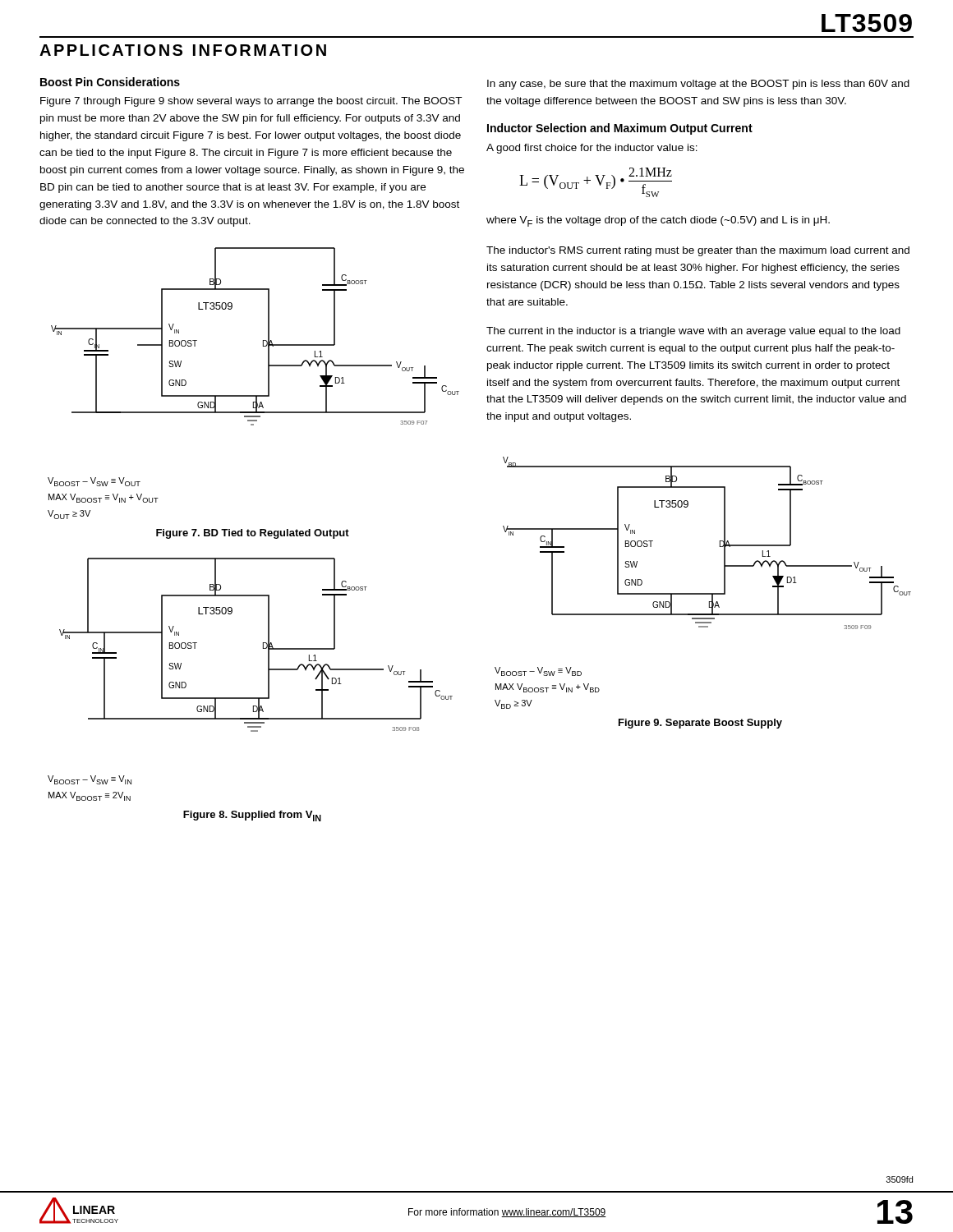Select the passage starting "Figure 7. BD Tied to Regulated Output"
The image size is (953, 1232).
pyautogui.click(x=252, y=533)
